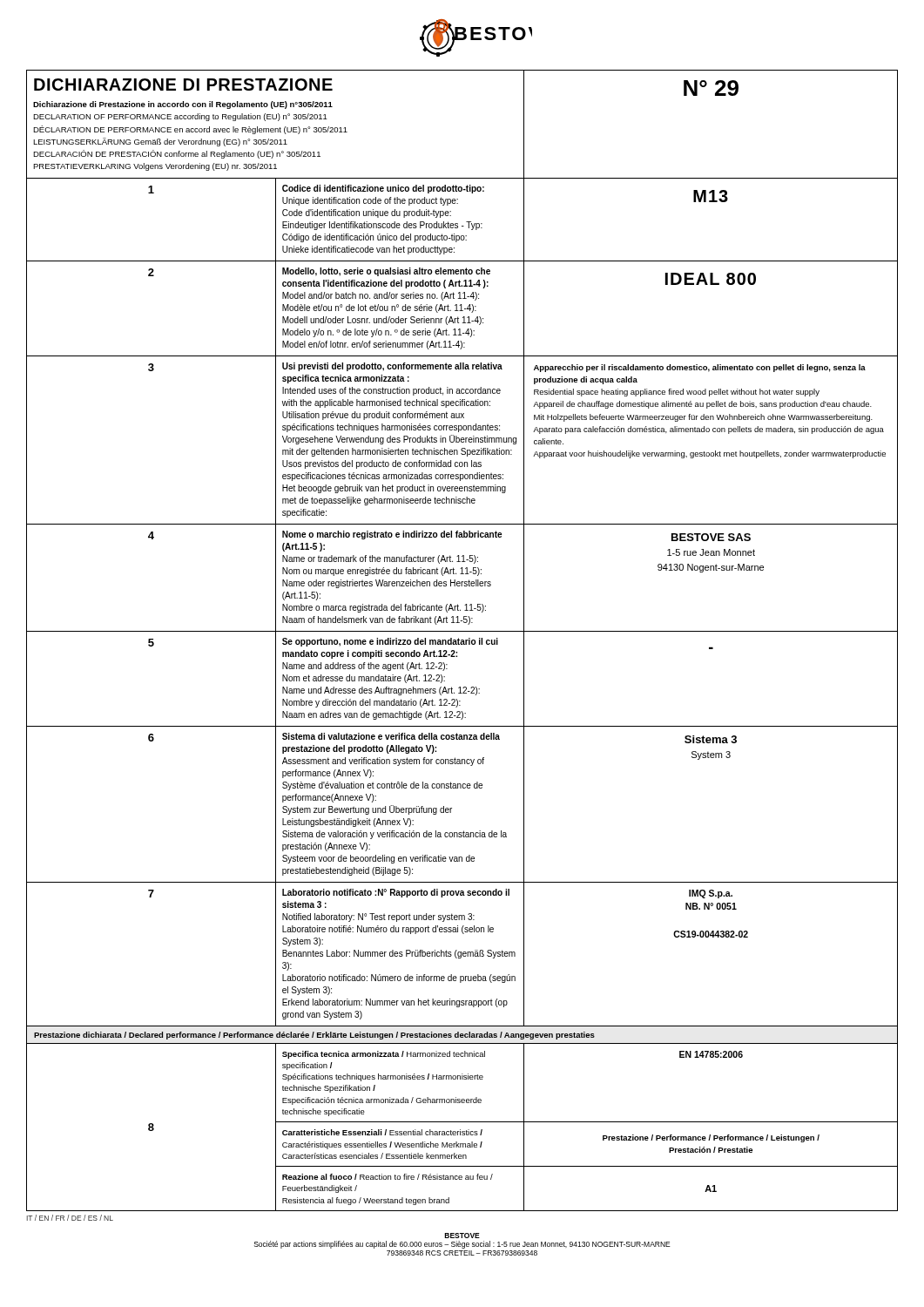This screenshot has height=1307, width=924.
Task: Navigate to the text starting "Sistema 3 System 3"
Action: [x=711, y=746]
